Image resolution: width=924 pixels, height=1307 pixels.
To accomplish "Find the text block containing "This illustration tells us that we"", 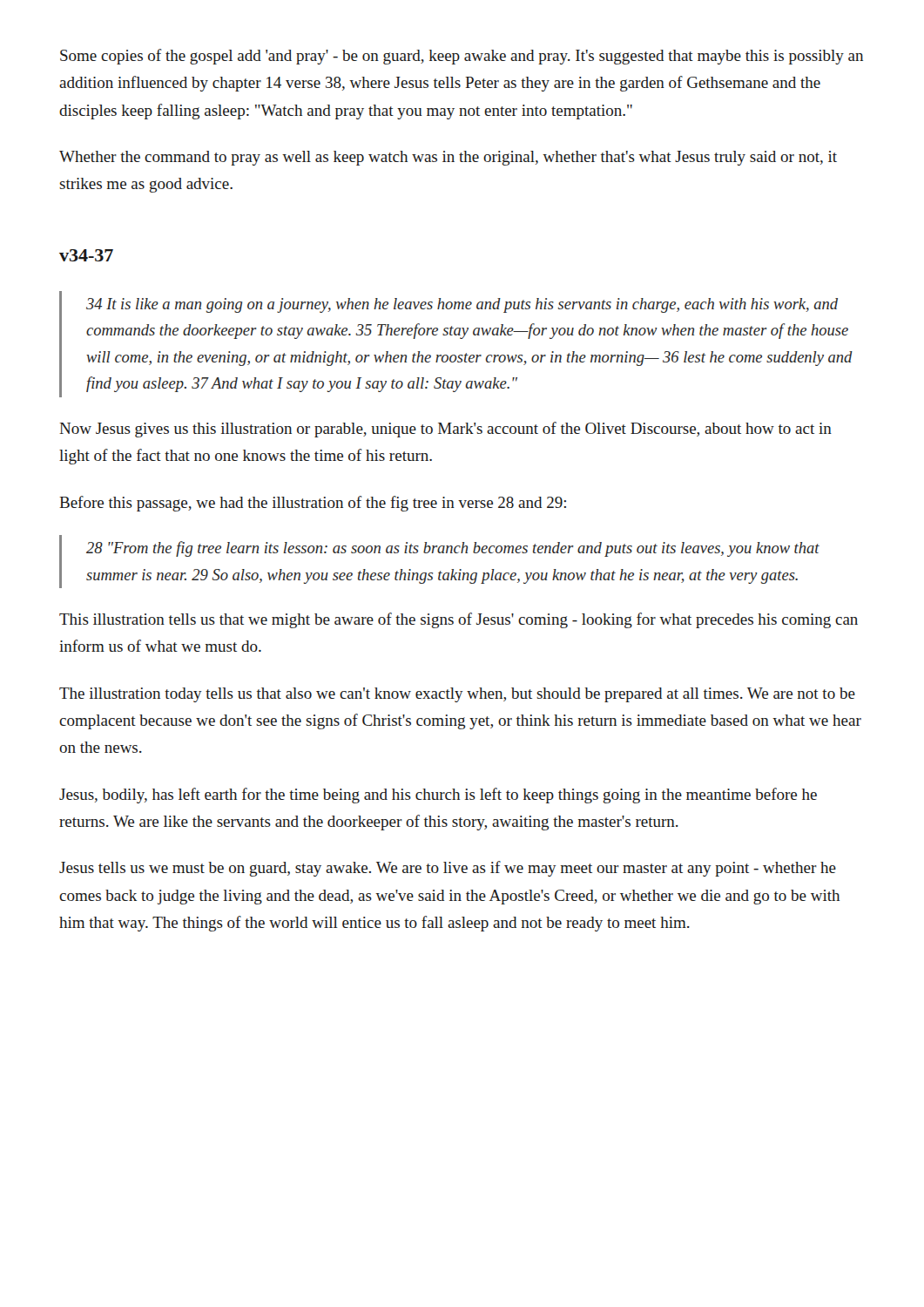I will [459, 633].
